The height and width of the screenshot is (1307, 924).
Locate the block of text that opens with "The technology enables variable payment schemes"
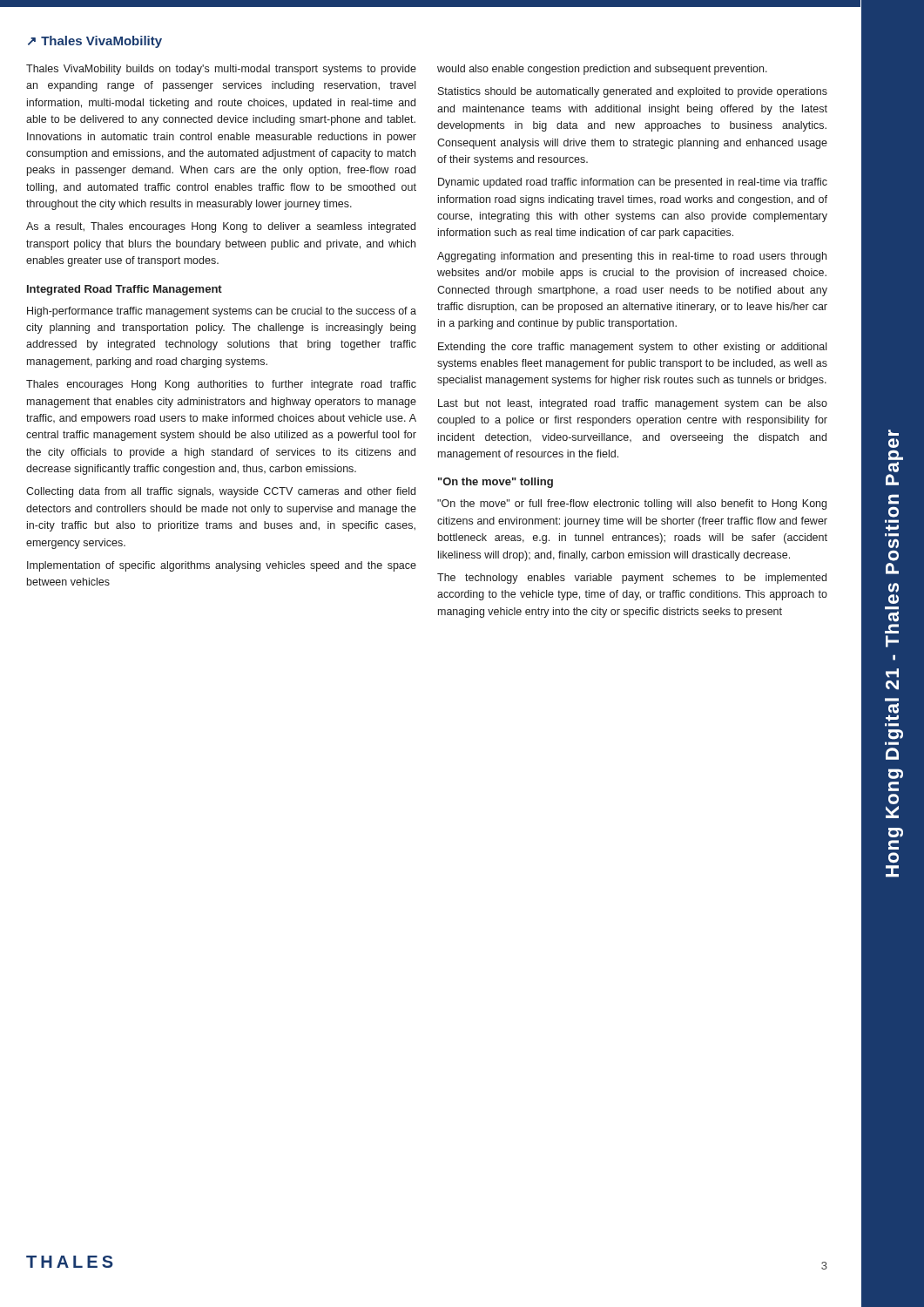point(632,595)
